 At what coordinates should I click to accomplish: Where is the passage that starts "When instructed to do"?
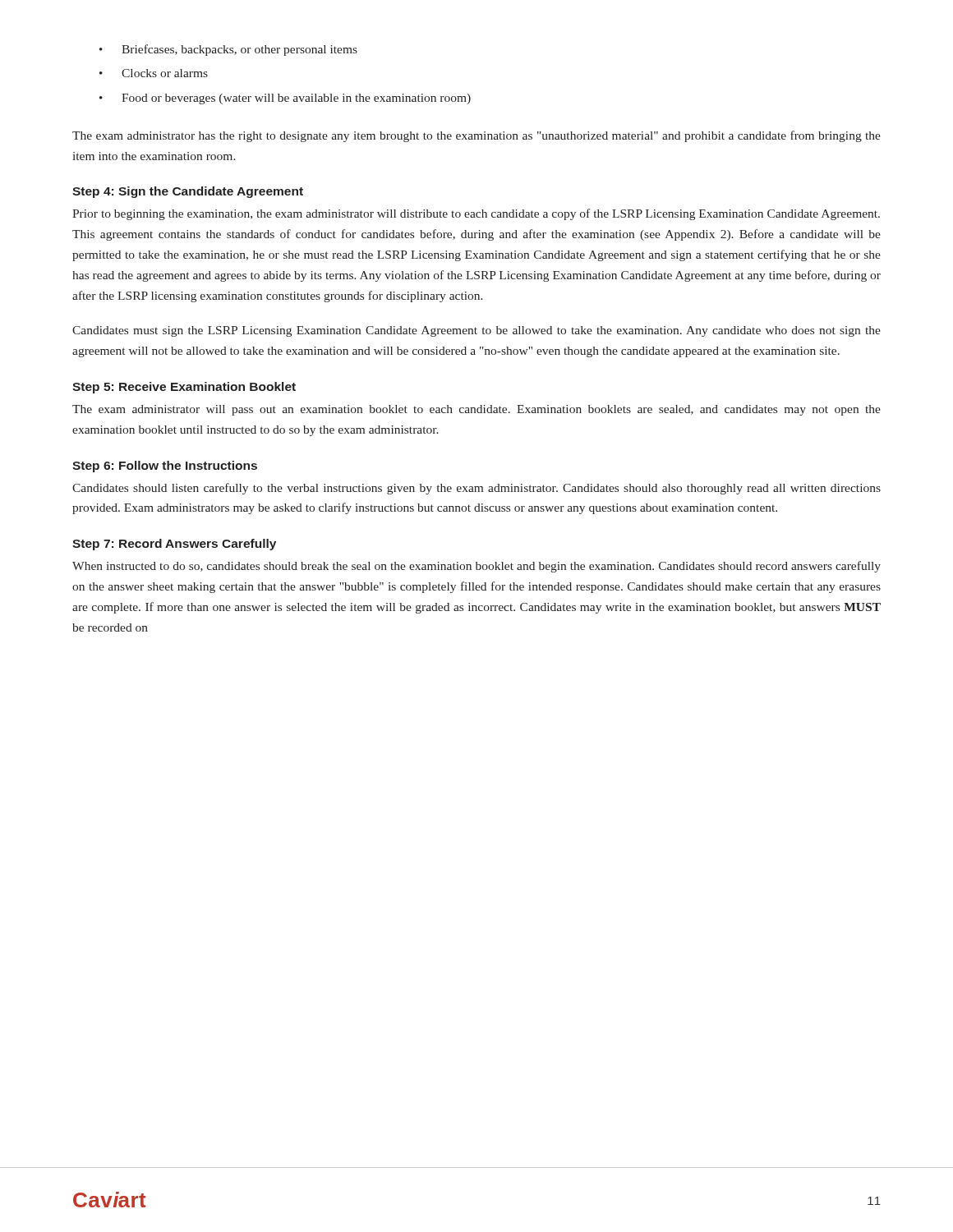[x=476, y=596]
